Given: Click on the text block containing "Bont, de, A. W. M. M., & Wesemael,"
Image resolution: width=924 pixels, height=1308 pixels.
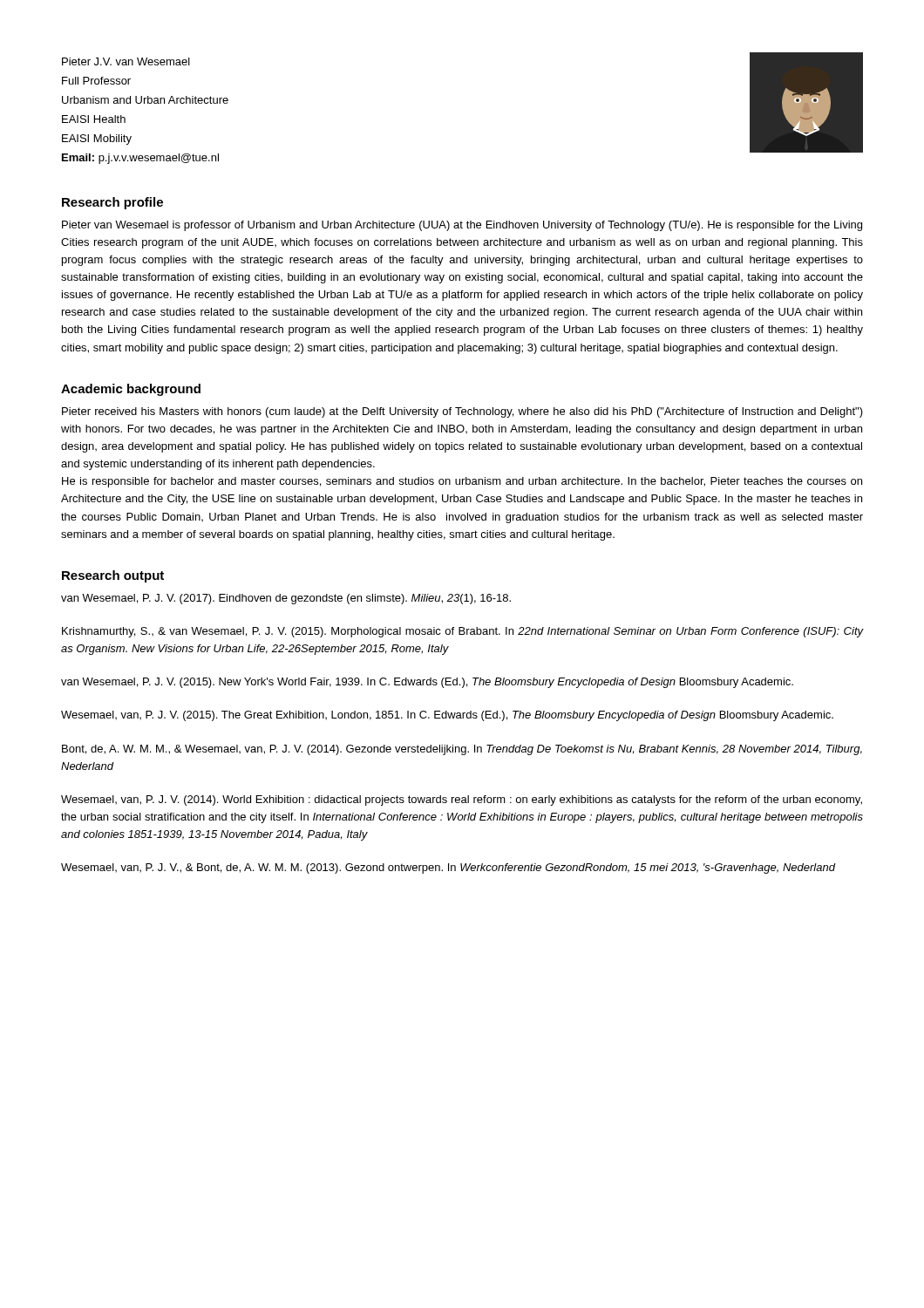Looking at the screenshot, I should 462,757.
